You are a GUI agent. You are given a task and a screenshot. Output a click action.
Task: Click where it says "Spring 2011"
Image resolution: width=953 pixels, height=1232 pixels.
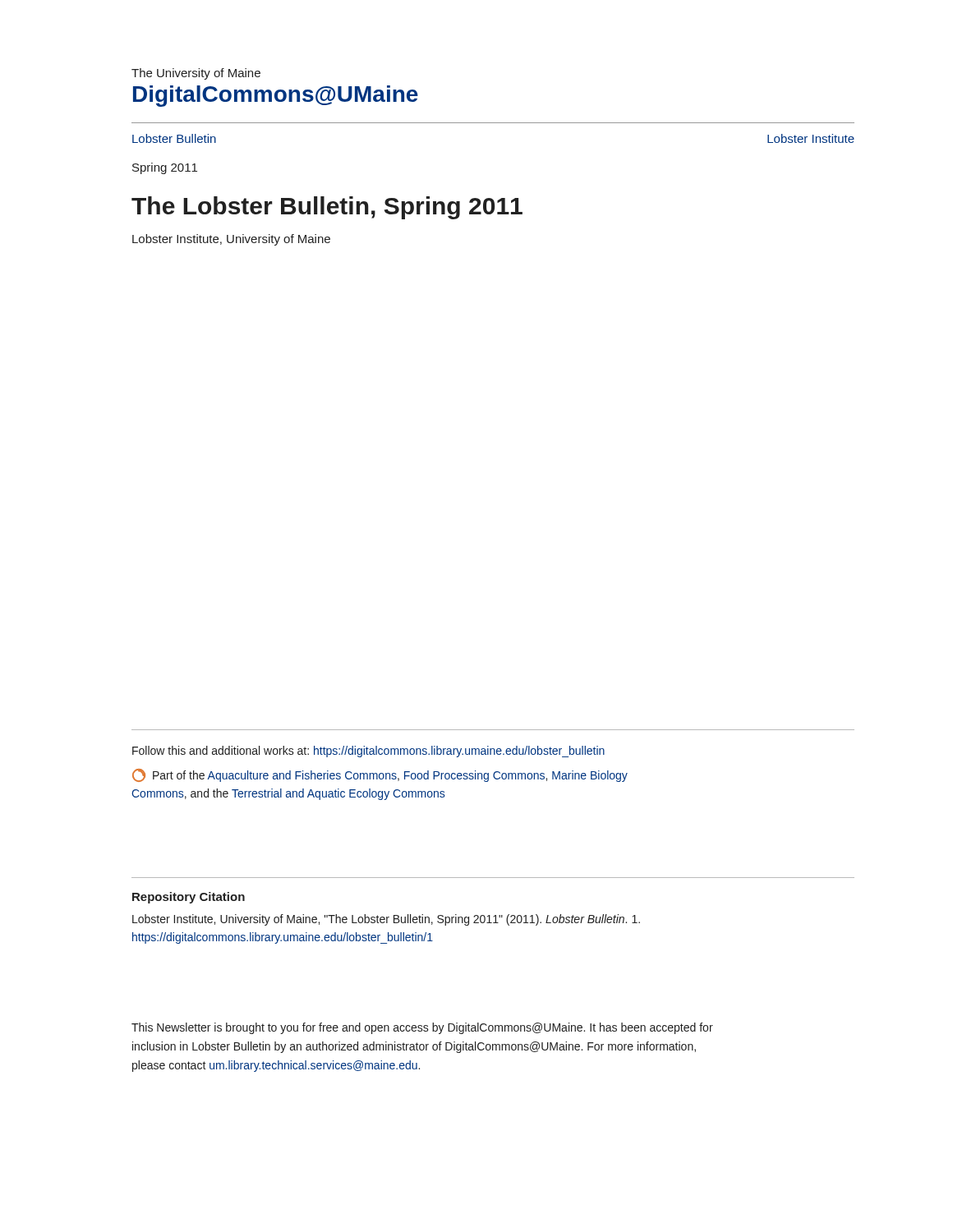[x=165, y=167]
